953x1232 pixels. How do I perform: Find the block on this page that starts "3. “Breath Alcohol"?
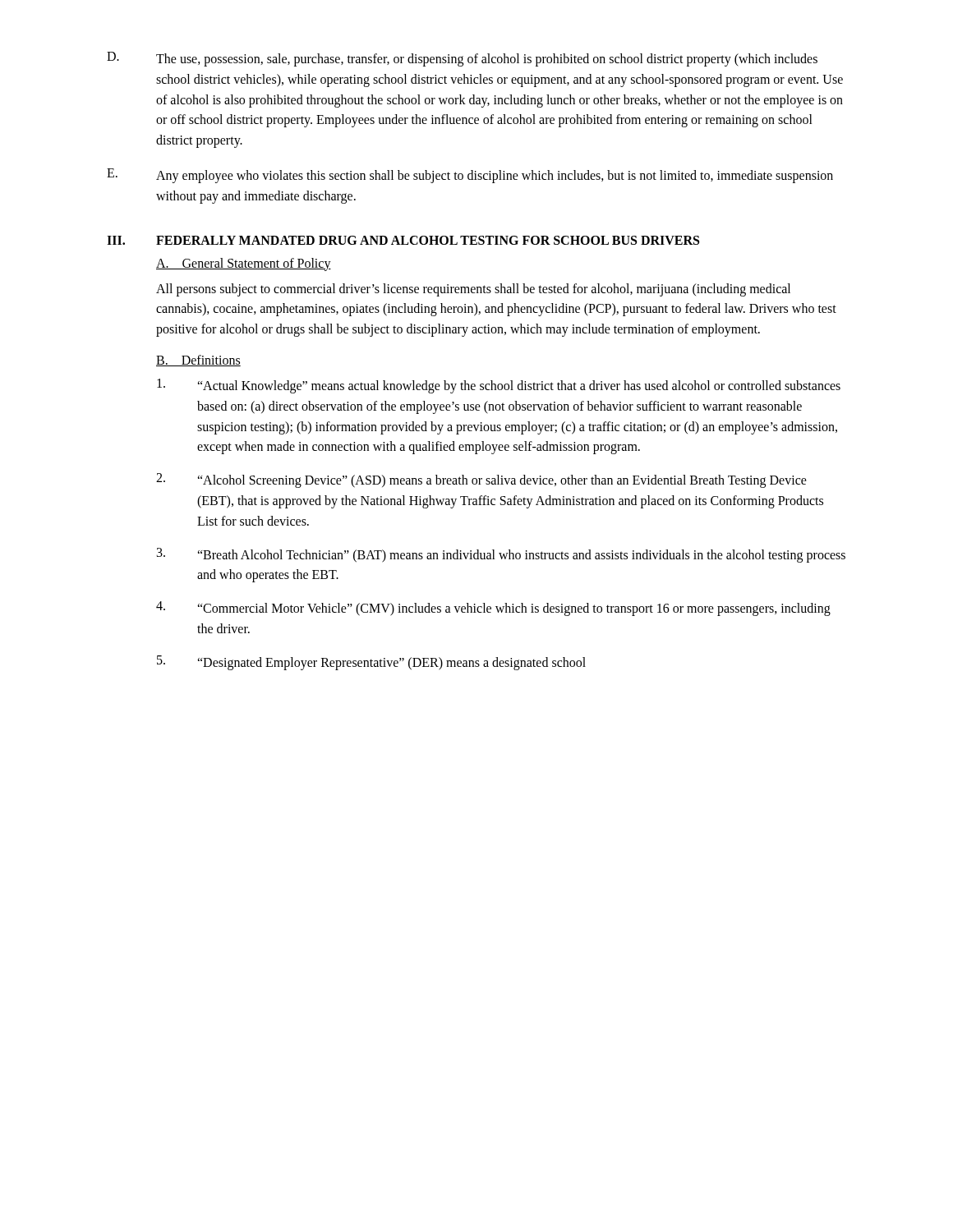[501, 565]
